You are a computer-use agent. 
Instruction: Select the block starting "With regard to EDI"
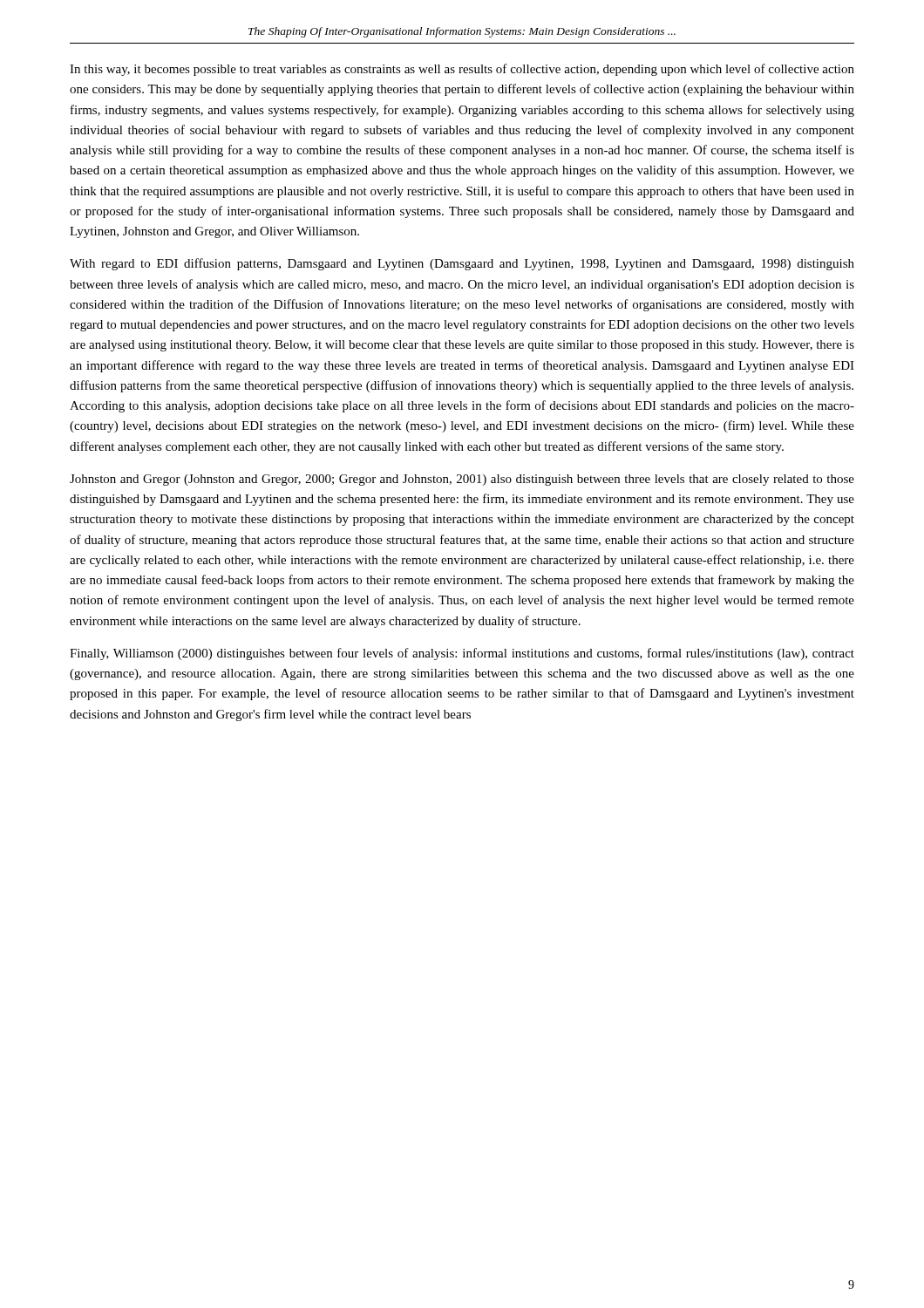click(x=462, y=355)
